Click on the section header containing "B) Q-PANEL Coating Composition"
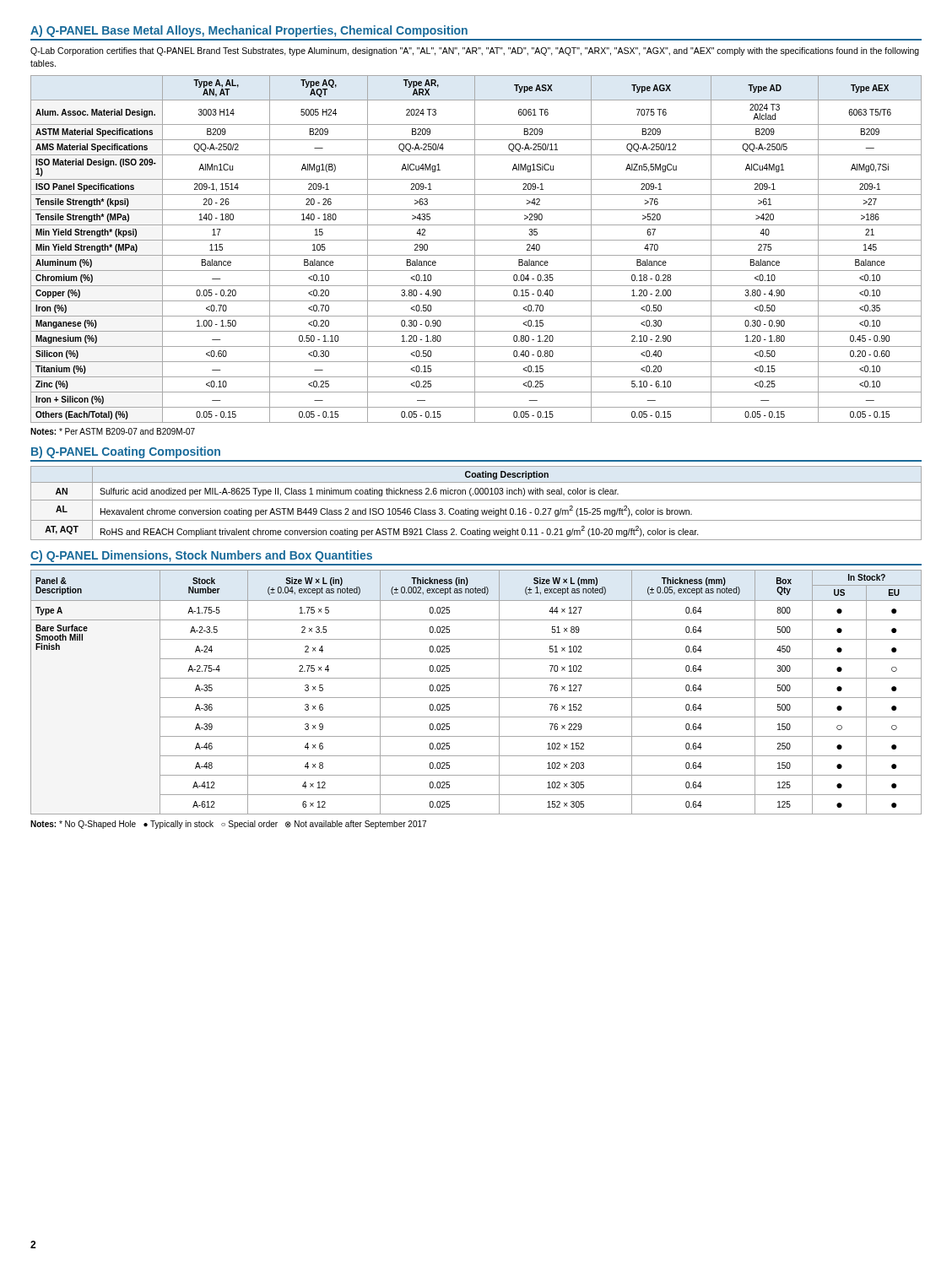Image resolution: width=952 pixels, height=1266 pixels. tap(126, 452)
